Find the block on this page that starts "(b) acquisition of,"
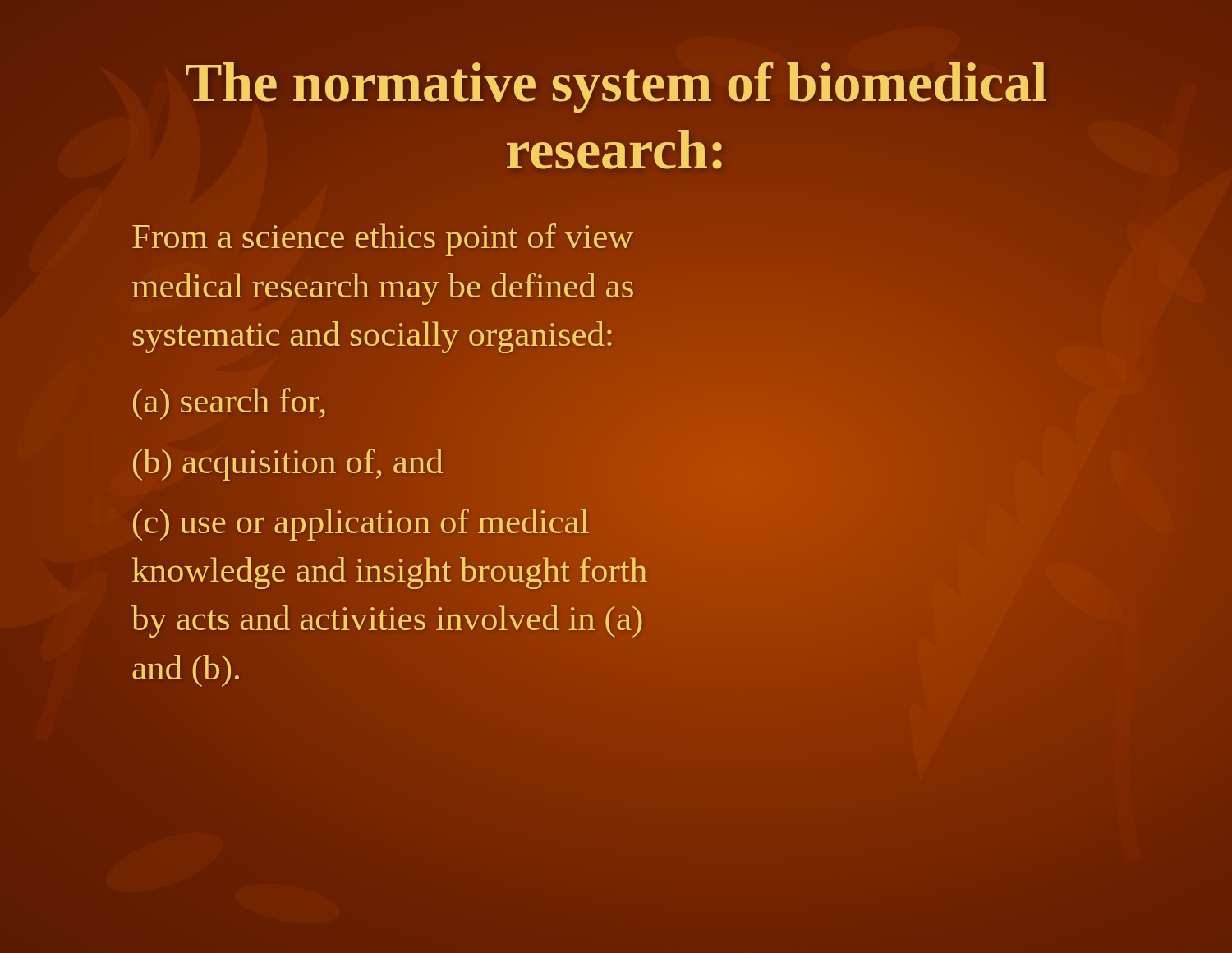 pos(287,461)
